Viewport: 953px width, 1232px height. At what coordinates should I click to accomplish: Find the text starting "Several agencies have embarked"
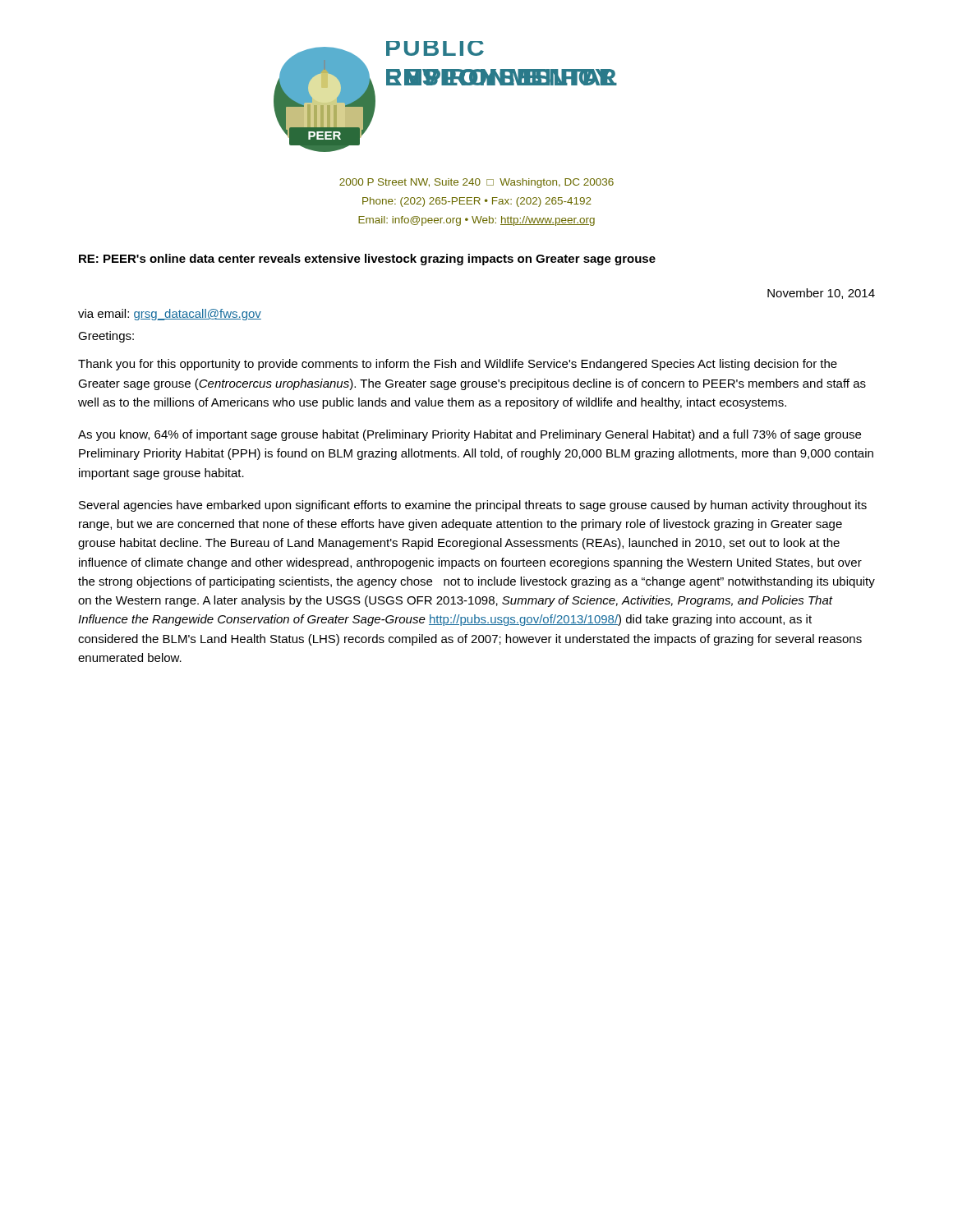pyautogui.click(x=476, y=581)
